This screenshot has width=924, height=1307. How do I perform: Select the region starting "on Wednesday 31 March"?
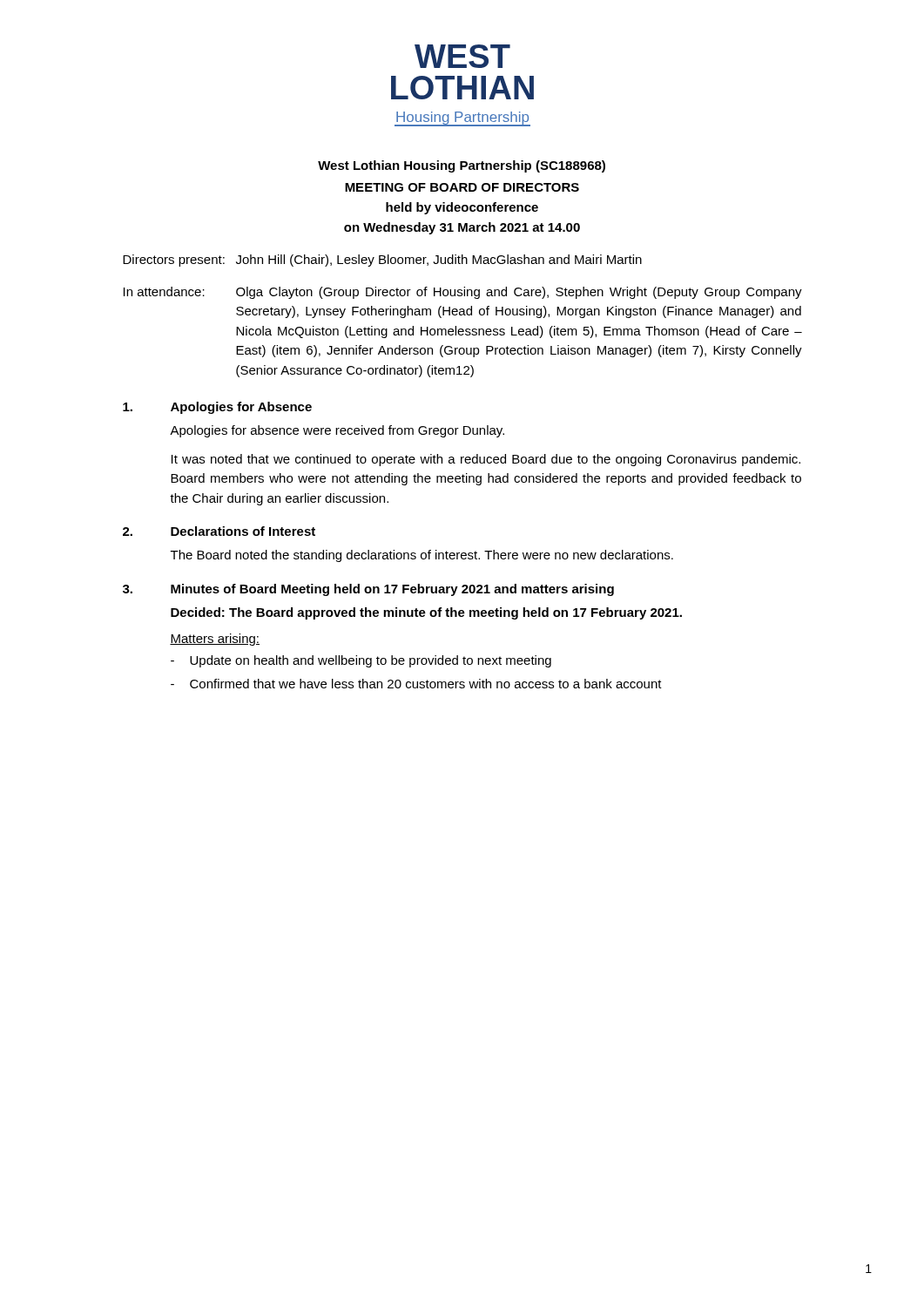click(462, 227)
